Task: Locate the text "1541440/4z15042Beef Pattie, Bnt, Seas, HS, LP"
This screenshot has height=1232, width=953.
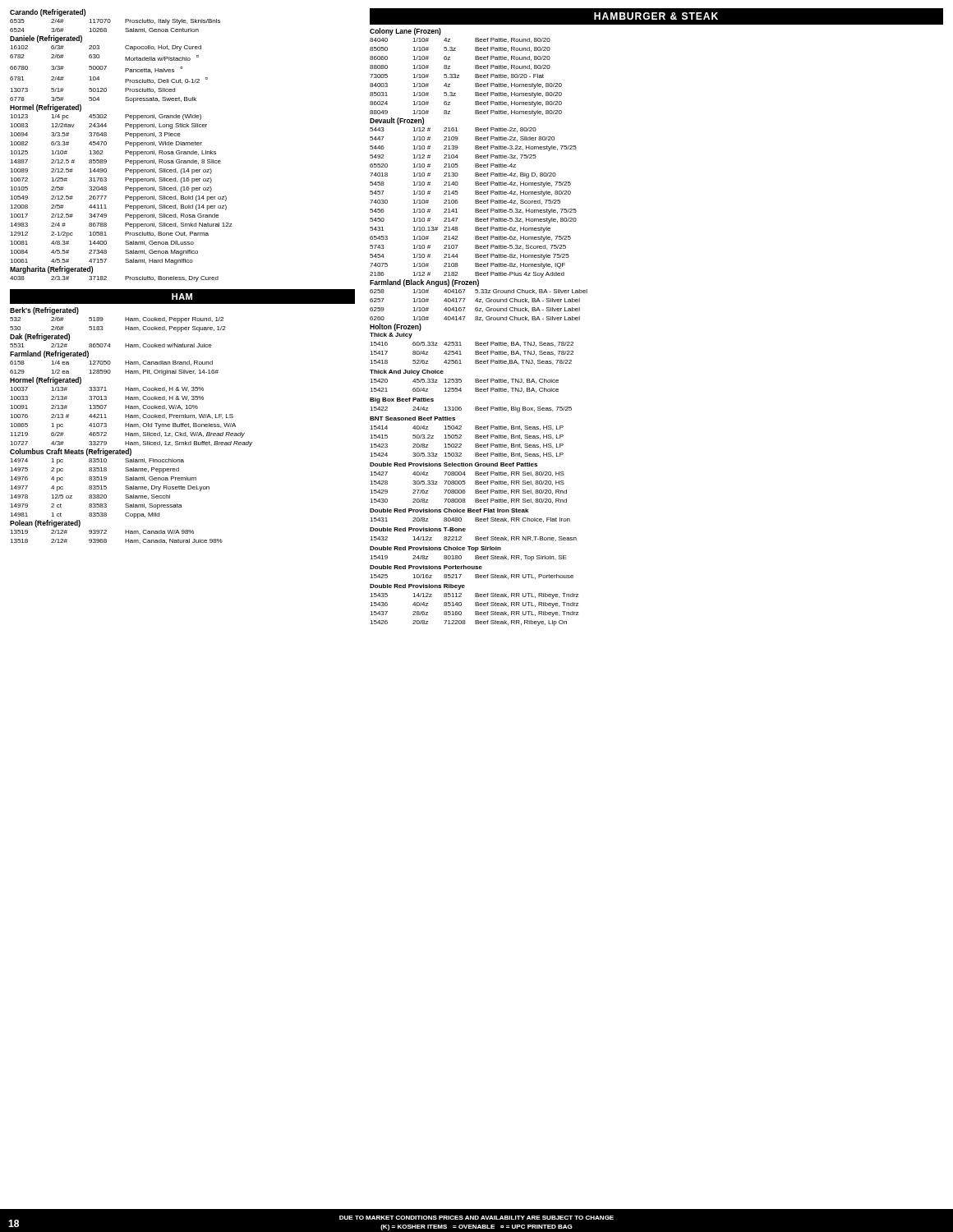Action: coord(377,428)
